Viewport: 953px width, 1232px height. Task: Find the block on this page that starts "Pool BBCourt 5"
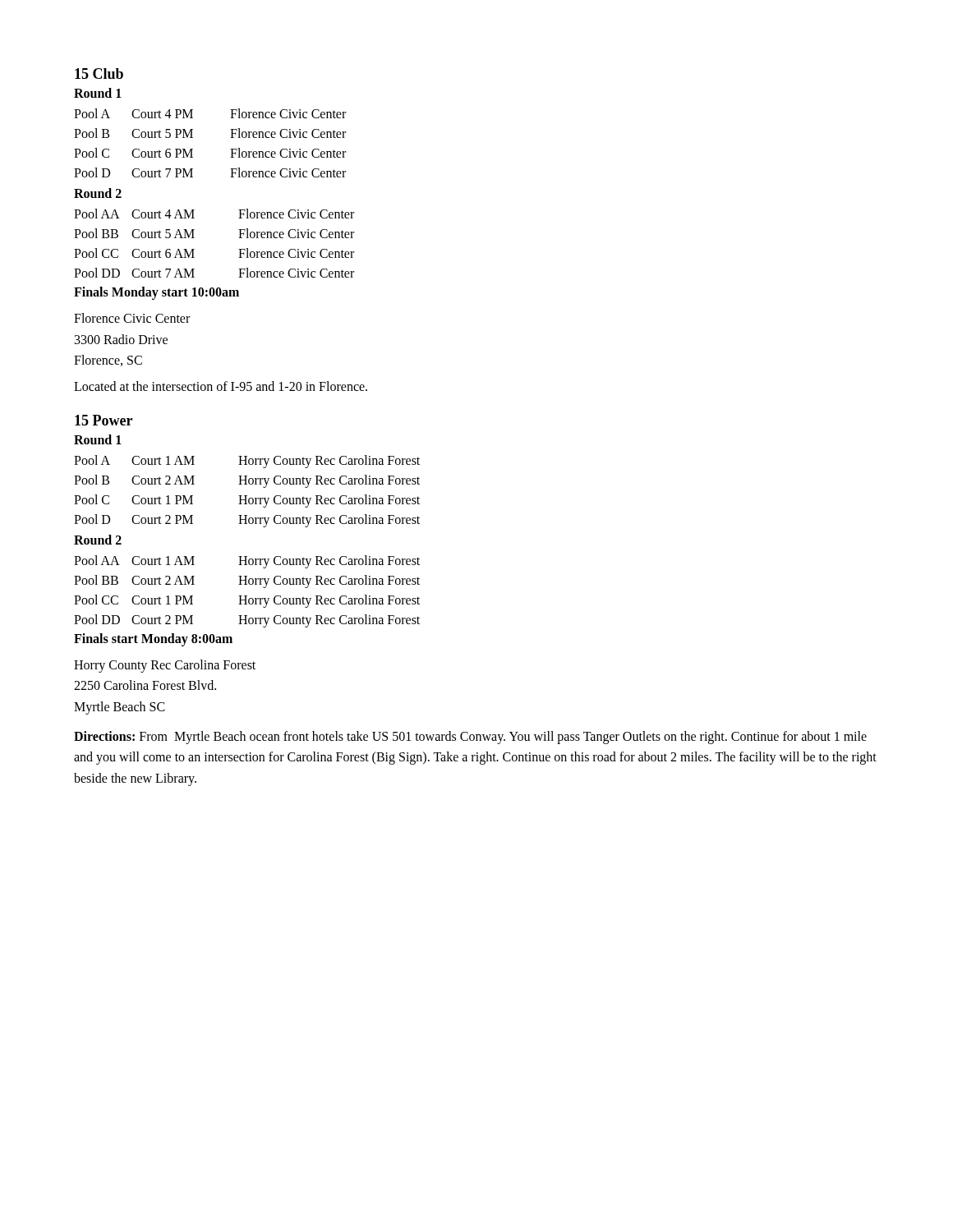(106, 234)
